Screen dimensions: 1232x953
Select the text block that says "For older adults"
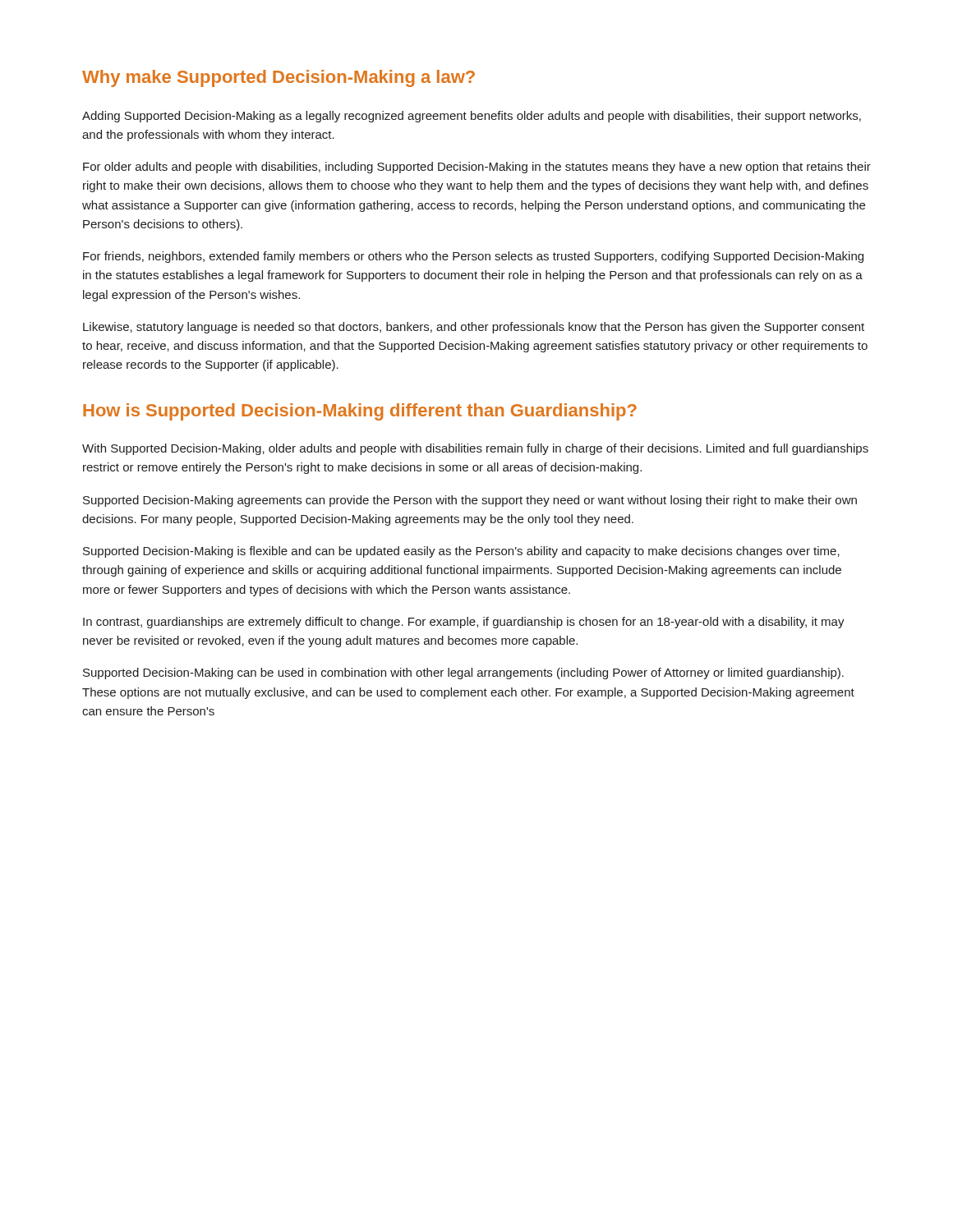coord(476,195)
